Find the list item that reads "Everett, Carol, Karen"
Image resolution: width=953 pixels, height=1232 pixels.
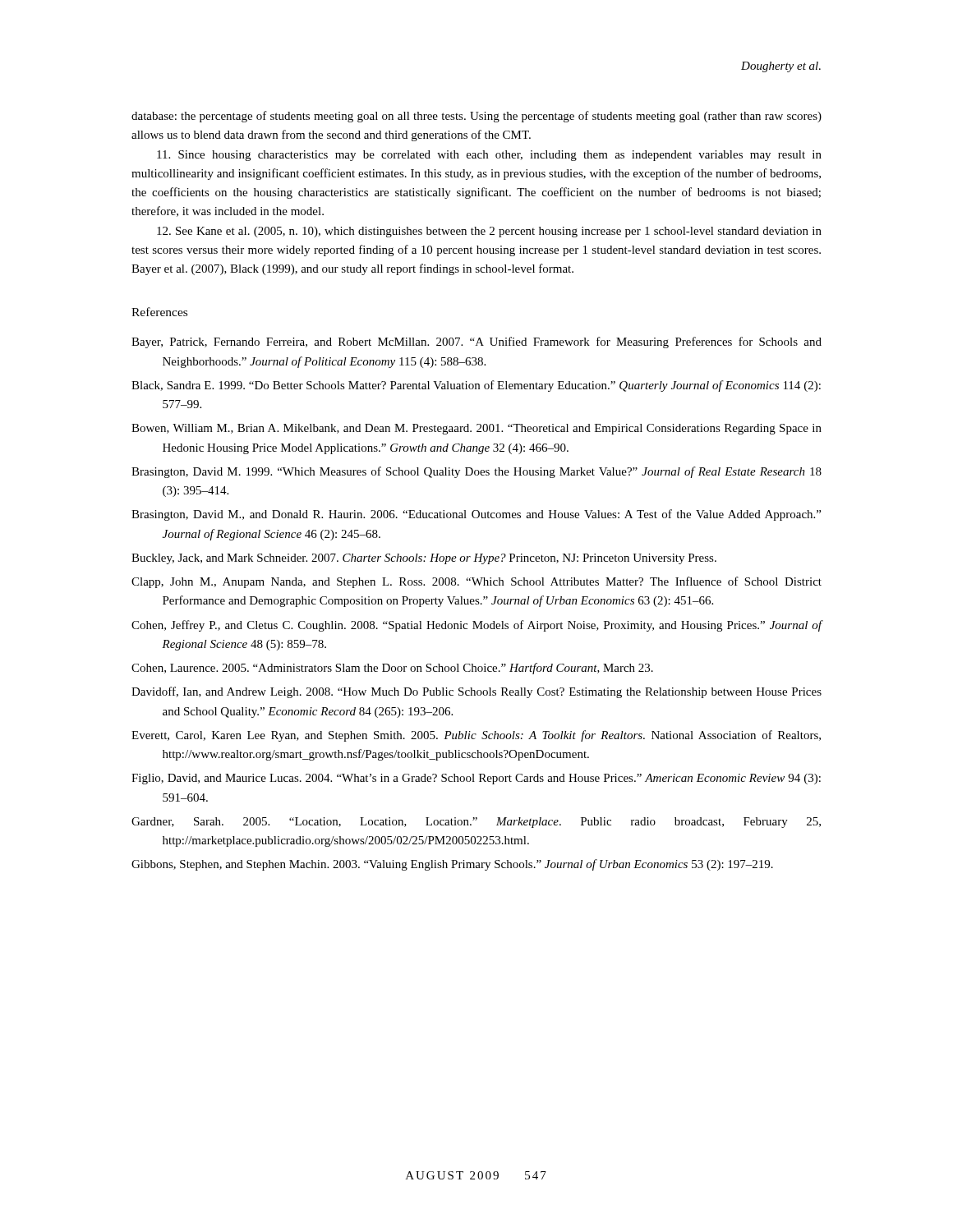pyautogui.click(x=476, y=744)
